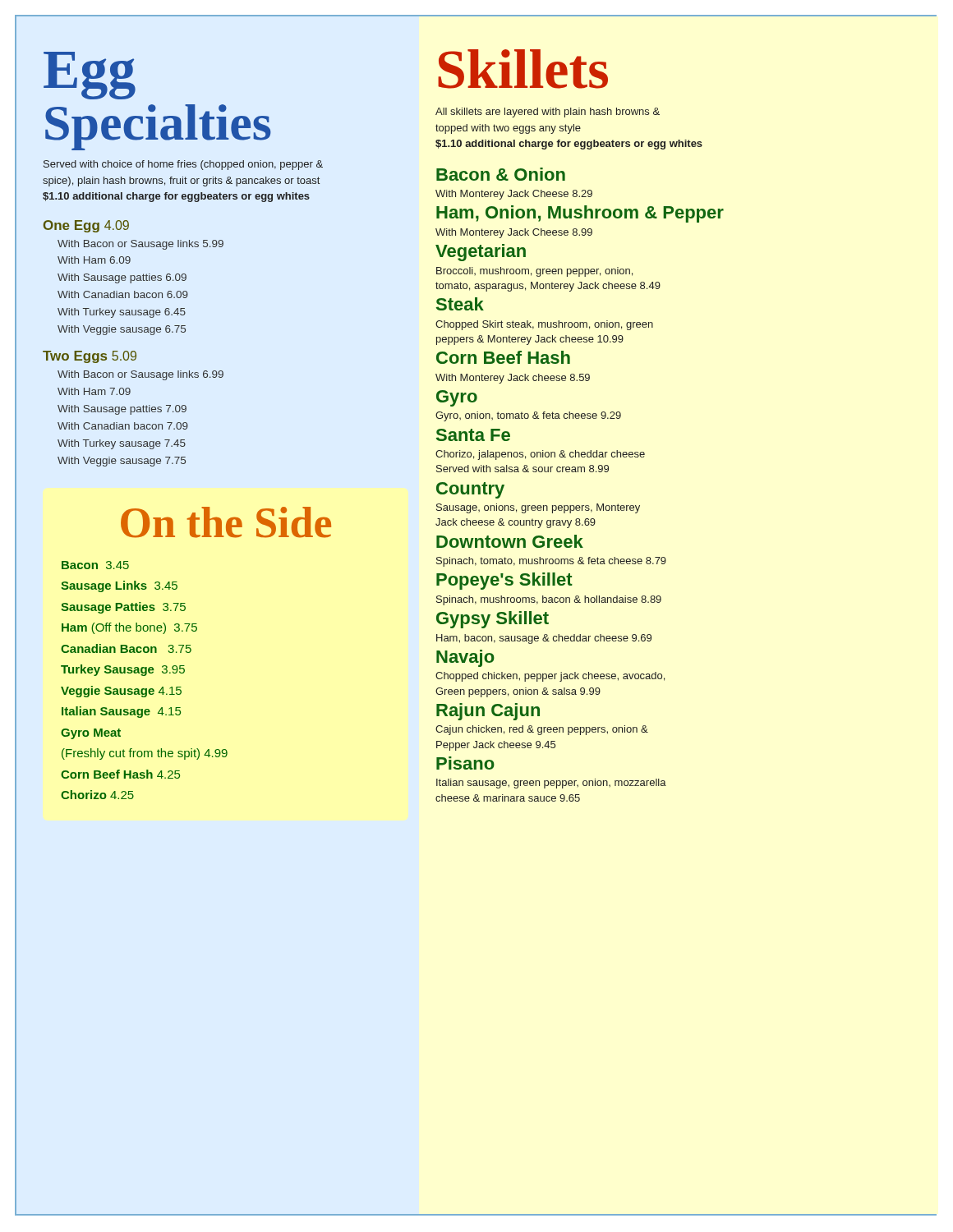Point to the element starting "Downtown Greek"

[510, 541]
